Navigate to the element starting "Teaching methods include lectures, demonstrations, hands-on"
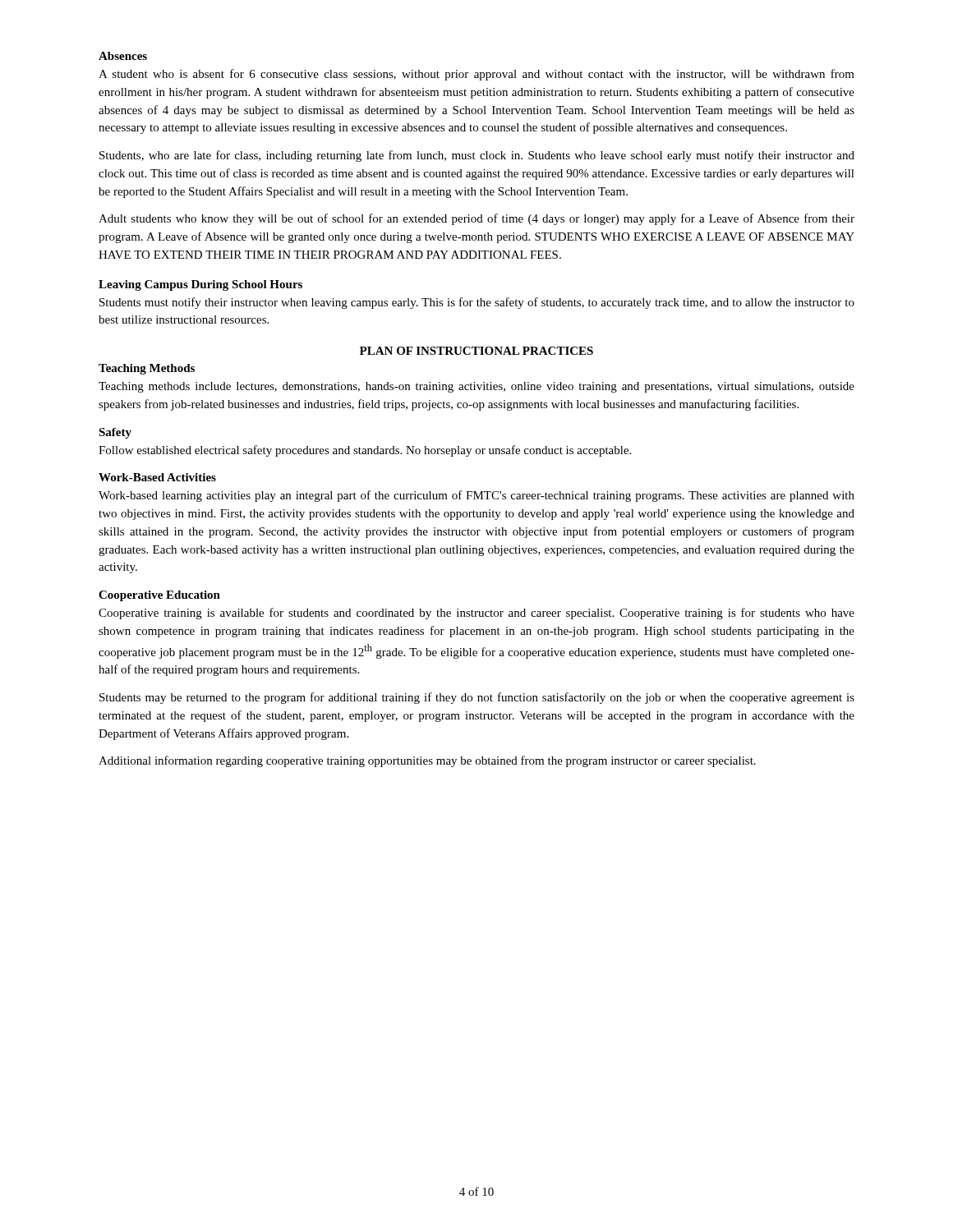This screenshot has height=1232, width=953. [476, 396]
